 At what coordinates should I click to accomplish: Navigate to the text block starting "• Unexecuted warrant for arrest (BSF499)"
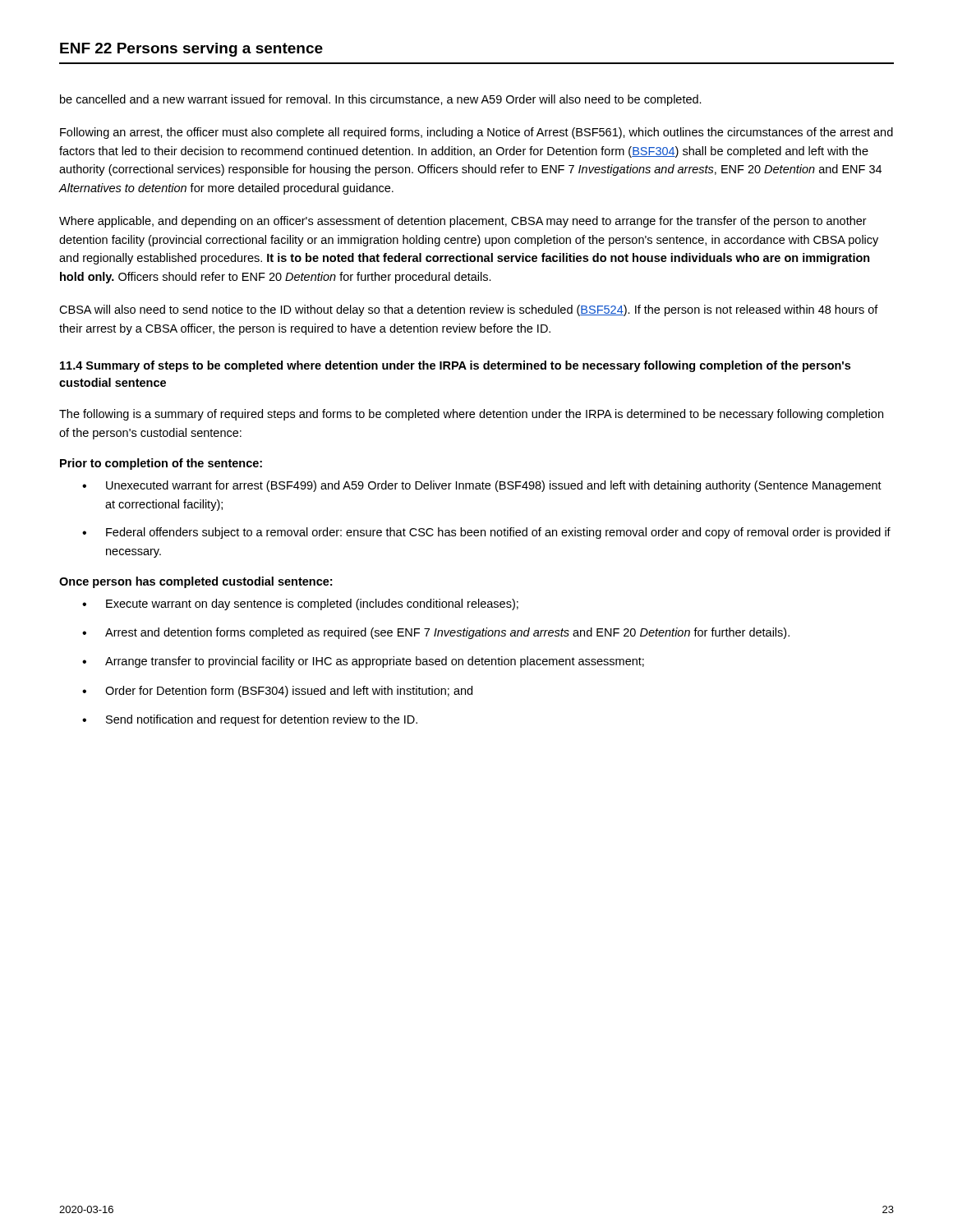(x=488, y=495)
